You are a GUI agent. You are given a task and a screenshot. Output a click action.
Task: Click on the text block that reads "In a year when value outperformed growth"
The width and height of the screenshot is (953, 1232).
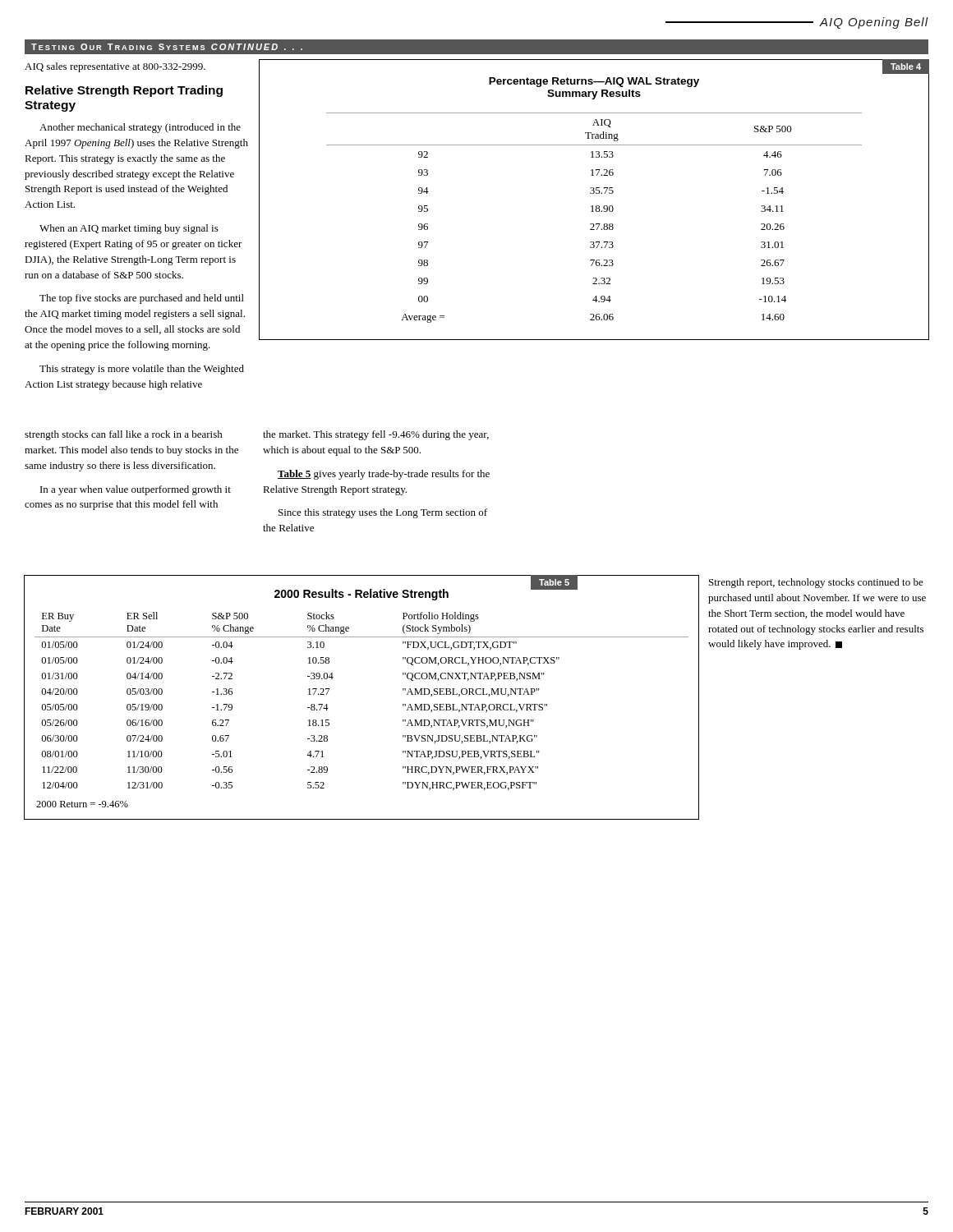click(128, 496)
